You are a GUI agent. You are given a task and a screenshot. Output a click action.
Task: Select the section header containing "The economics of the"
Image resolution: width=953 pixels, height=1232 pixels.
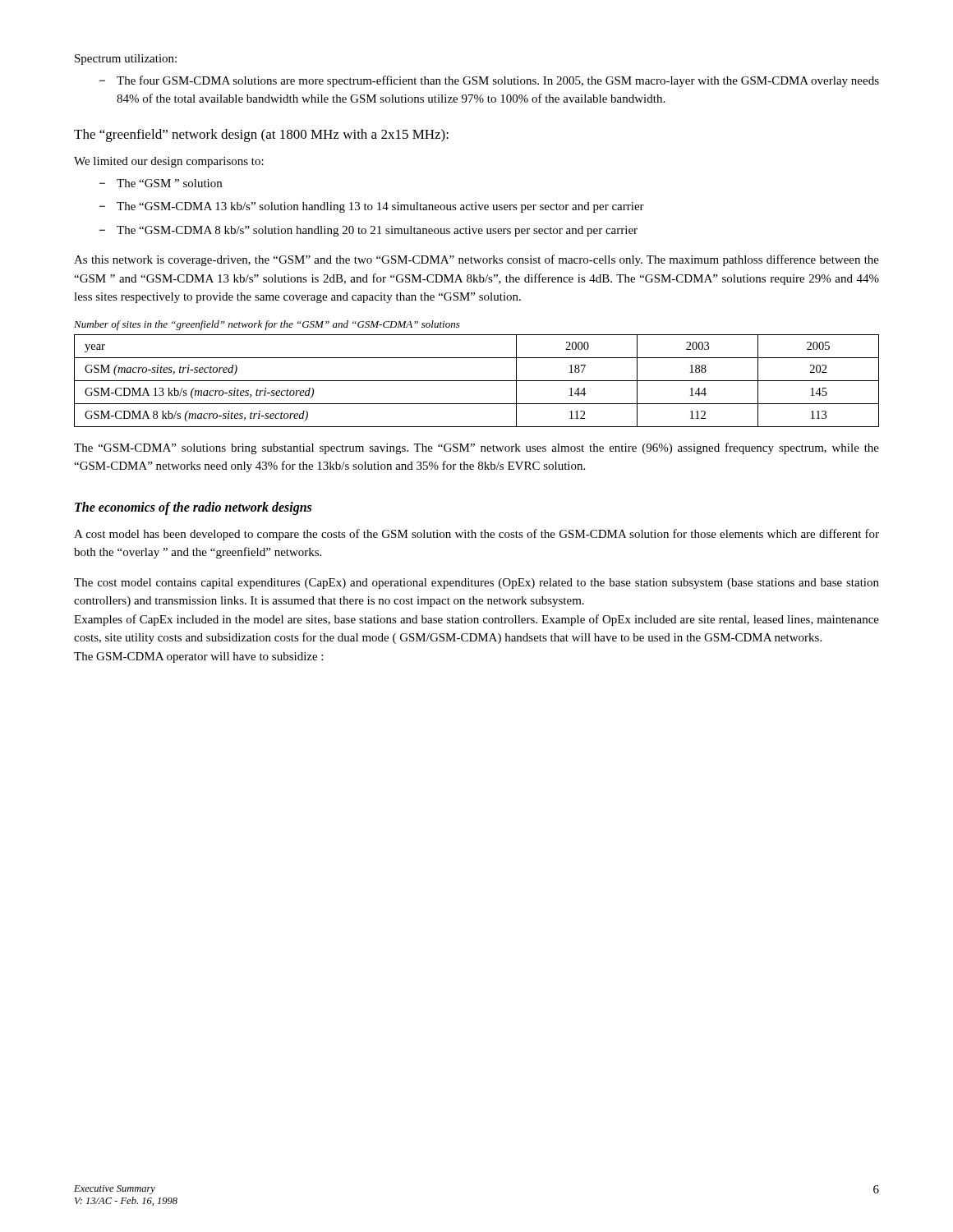[193, 507]
